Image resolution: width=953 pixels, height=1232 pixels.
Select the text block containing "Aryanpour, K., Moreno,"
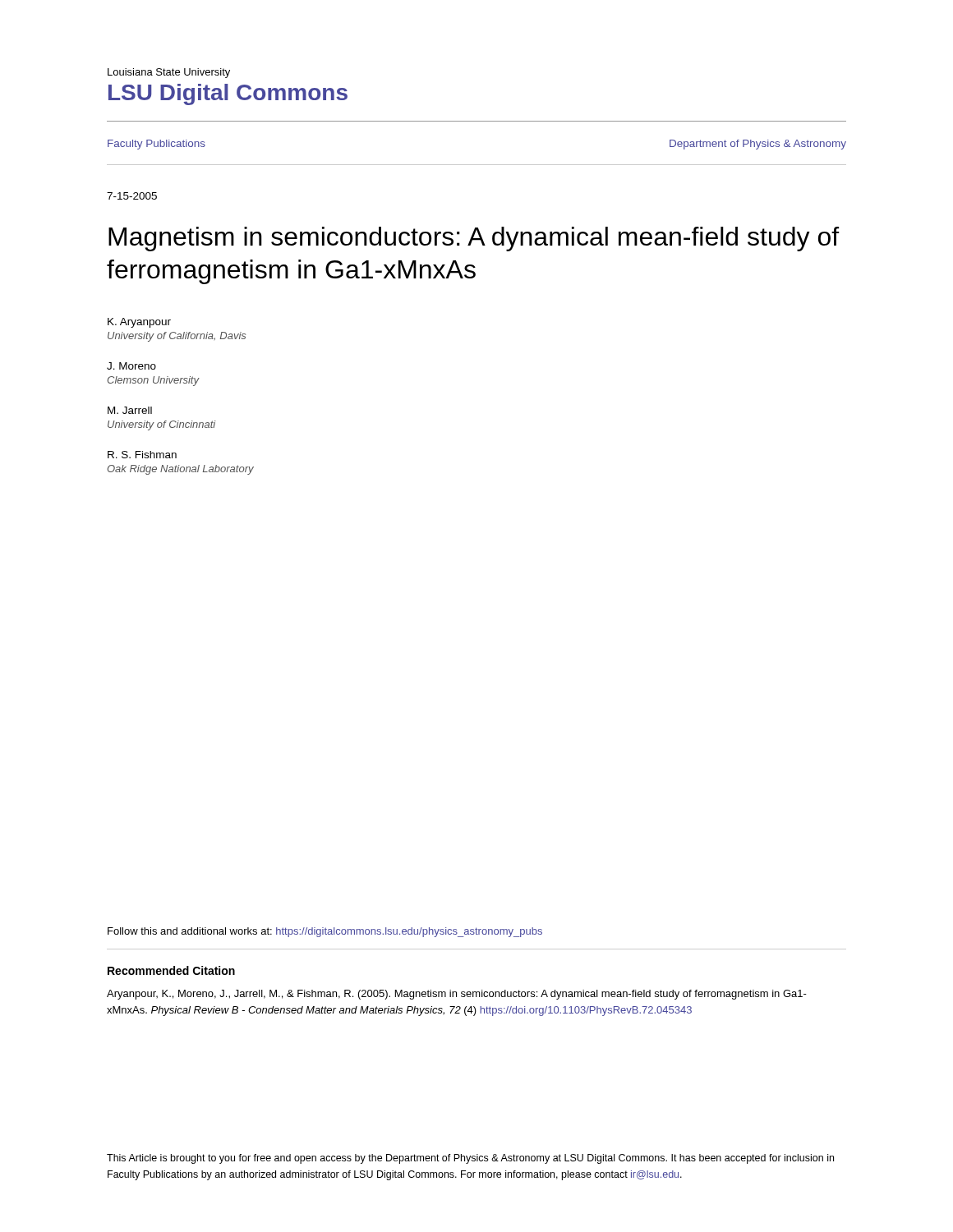tap(457, 1001)
